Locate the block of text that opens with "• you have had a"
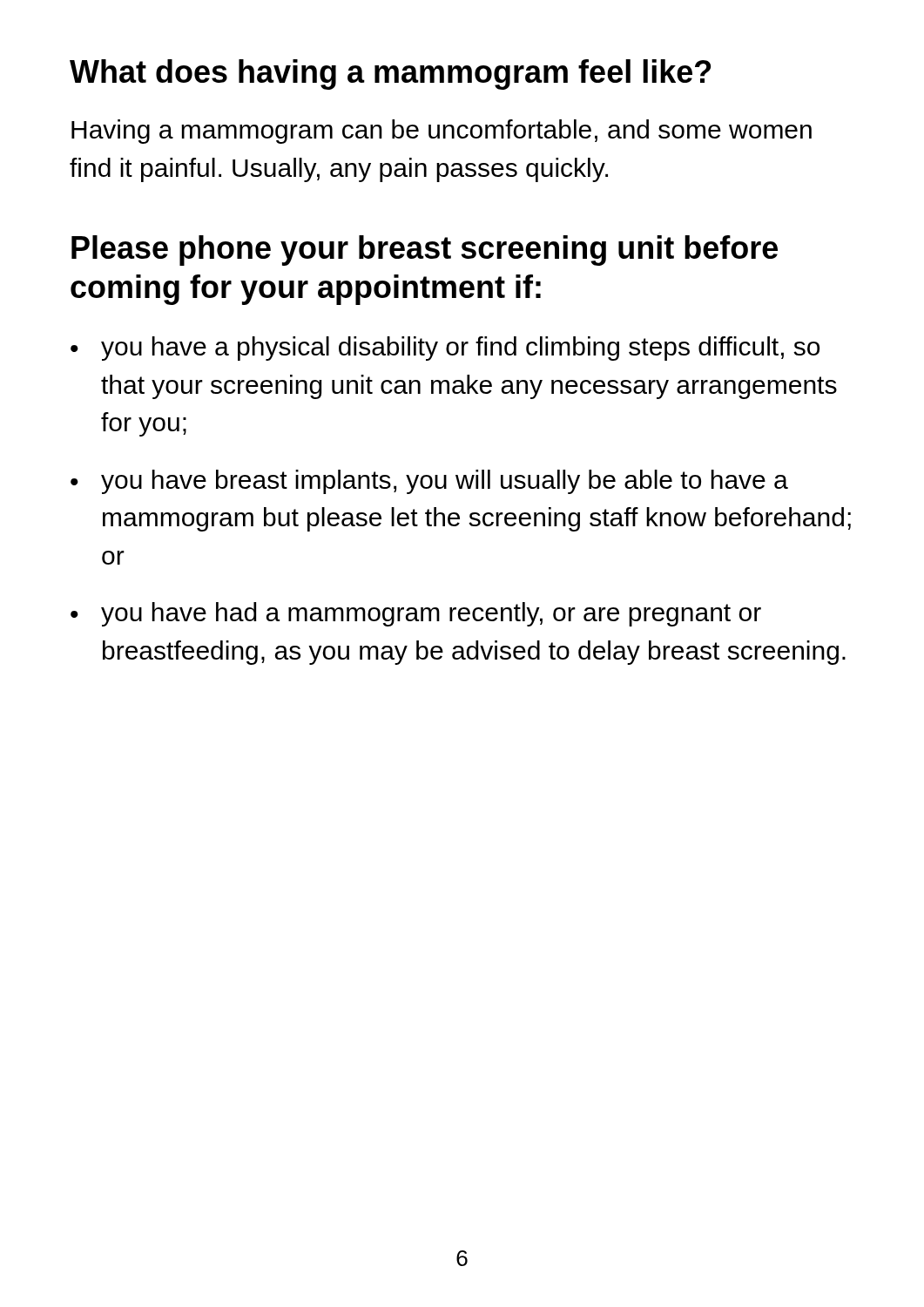 [462, 631]
